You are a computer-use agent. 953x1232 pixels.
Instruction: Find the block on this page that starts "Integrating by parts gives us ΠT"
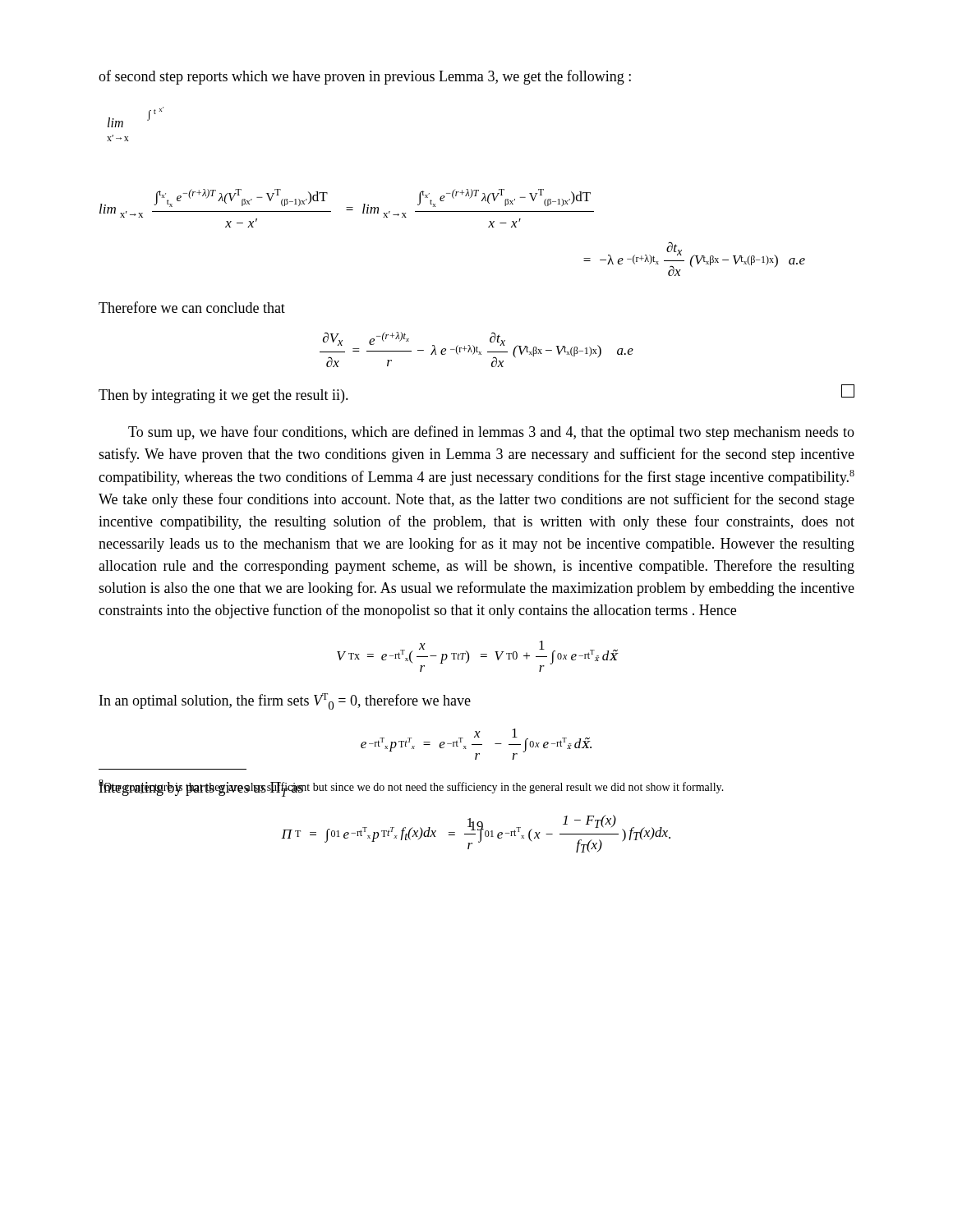(x=201, y=789)
